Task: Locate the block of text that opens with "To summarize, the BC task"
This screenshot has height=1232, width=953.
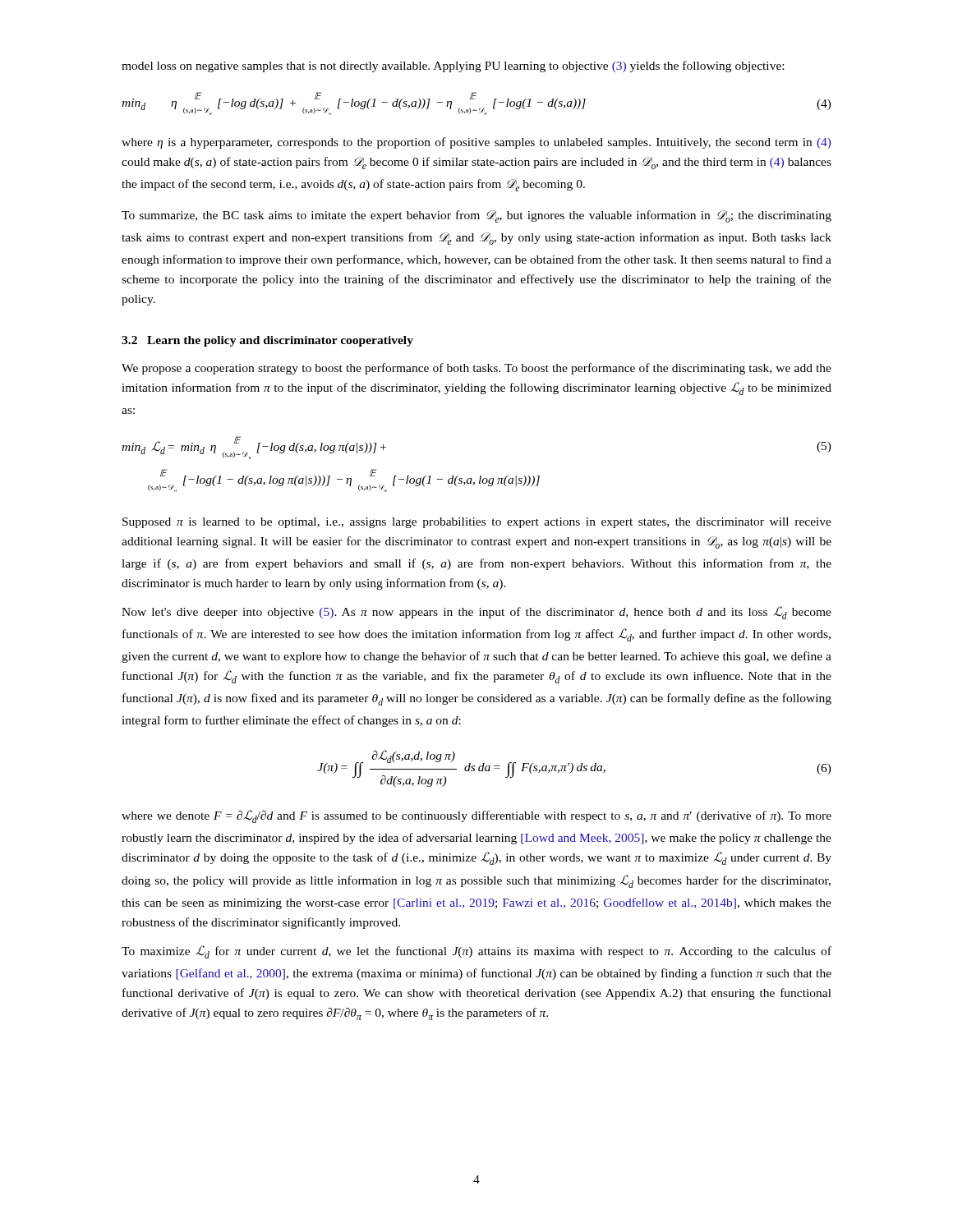Action: point(476,257)
